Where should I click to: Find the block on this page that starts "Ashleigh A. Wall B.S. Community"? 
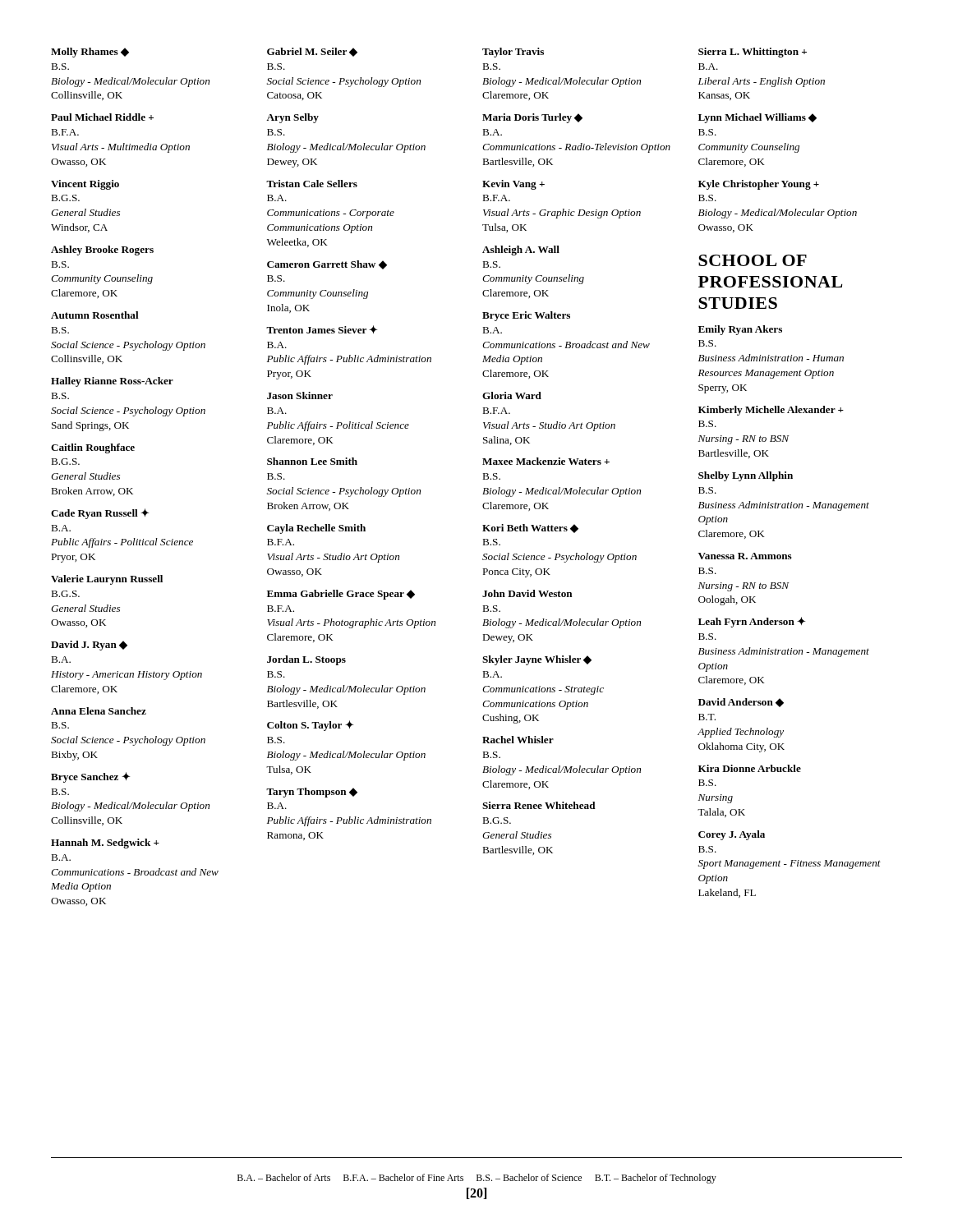579,271
